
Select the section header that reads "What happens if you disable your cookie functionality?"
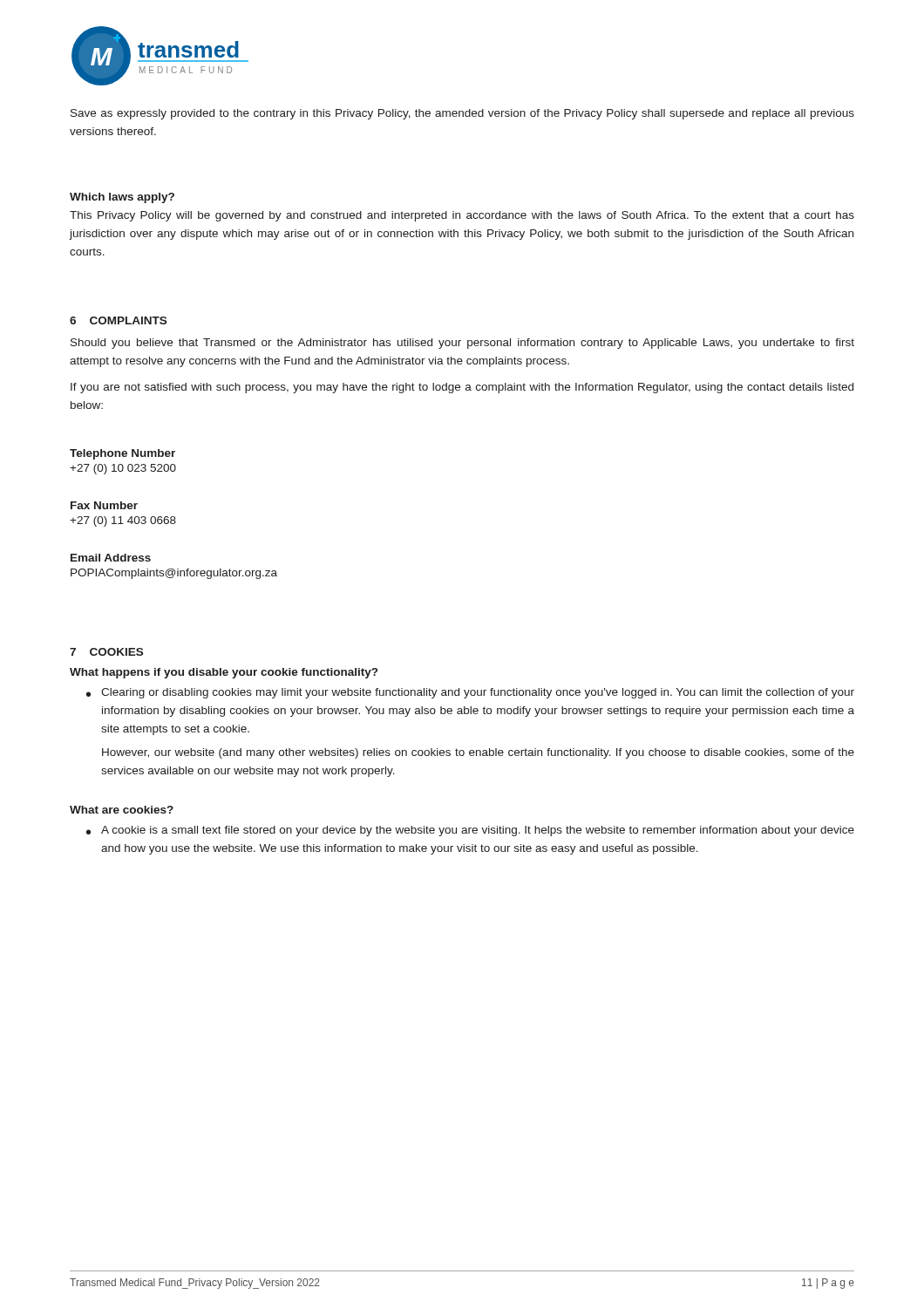224,672
